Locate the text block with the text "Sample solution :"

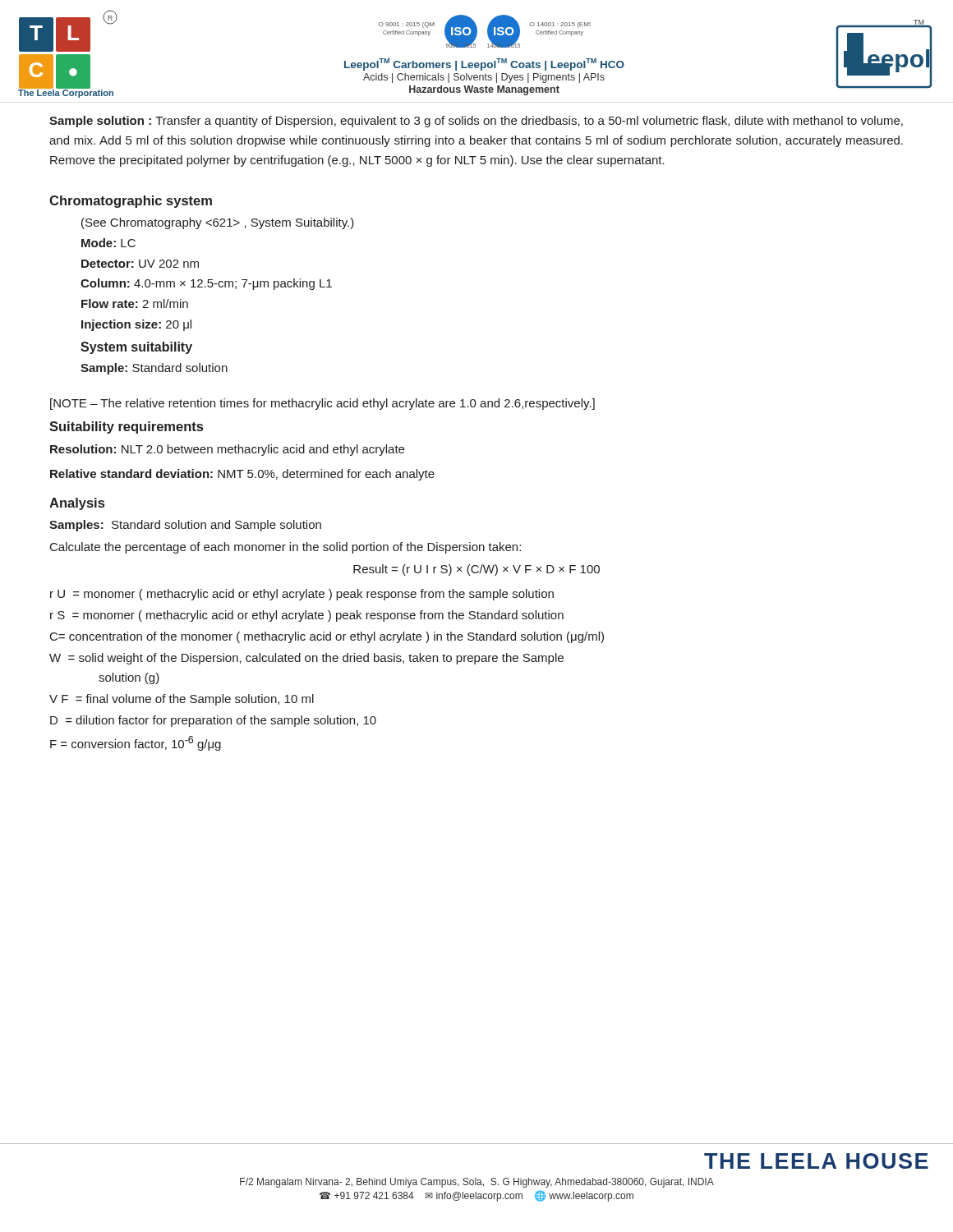click(x=476, y=140)
